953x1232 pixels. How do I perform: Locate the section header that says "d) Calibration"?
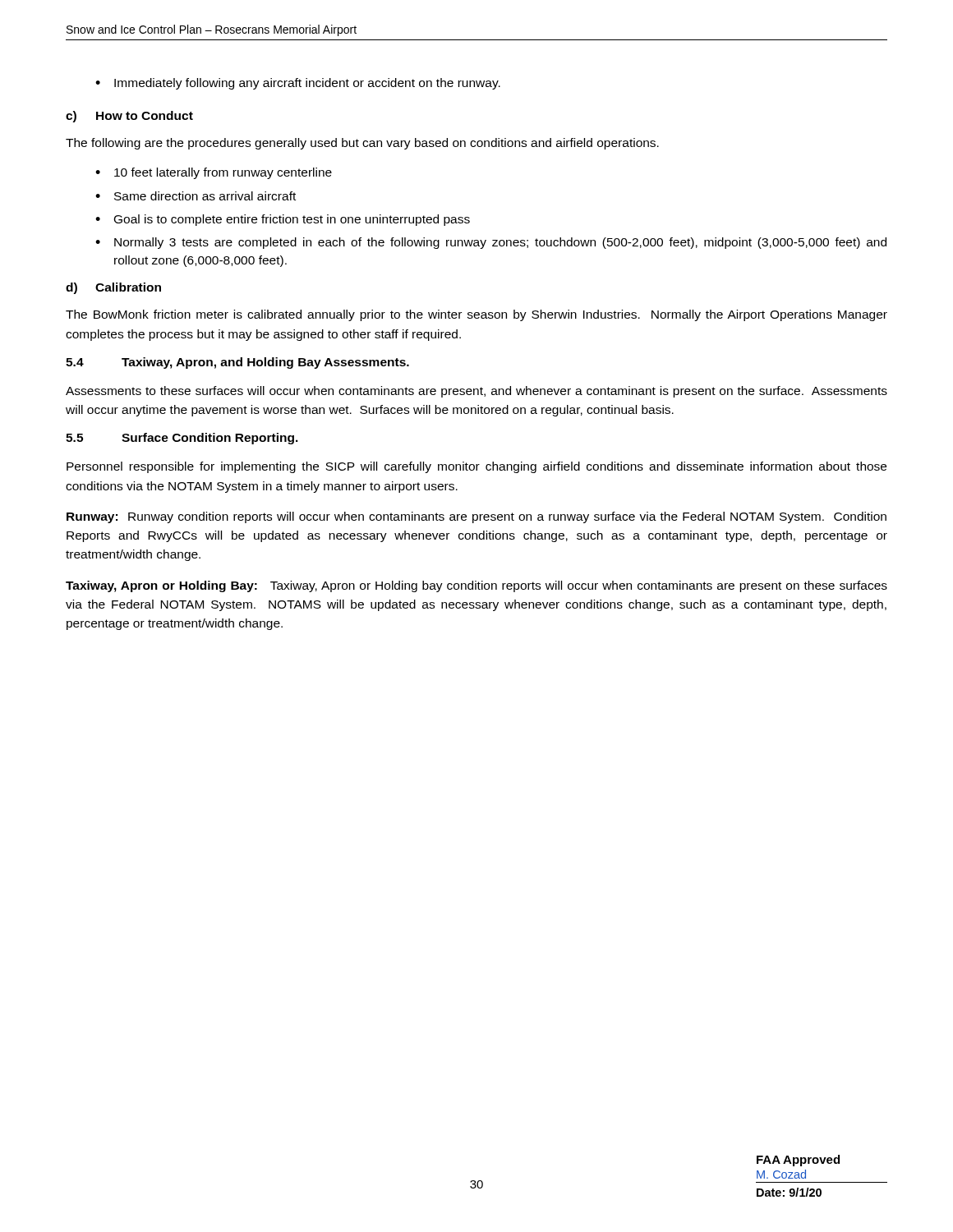(114, 288)
